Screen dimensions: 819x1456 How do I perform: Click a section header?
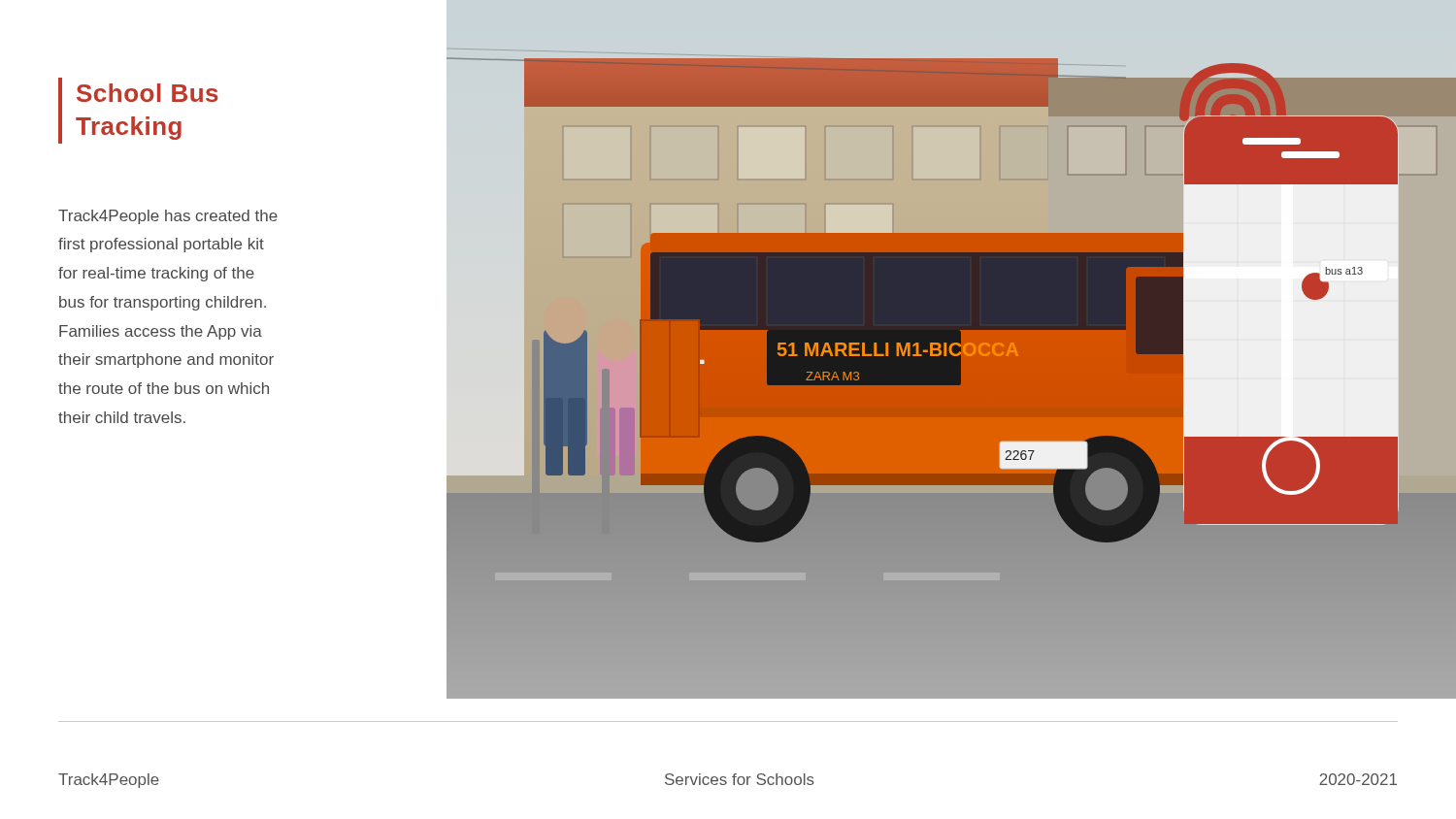pos(271,110)
